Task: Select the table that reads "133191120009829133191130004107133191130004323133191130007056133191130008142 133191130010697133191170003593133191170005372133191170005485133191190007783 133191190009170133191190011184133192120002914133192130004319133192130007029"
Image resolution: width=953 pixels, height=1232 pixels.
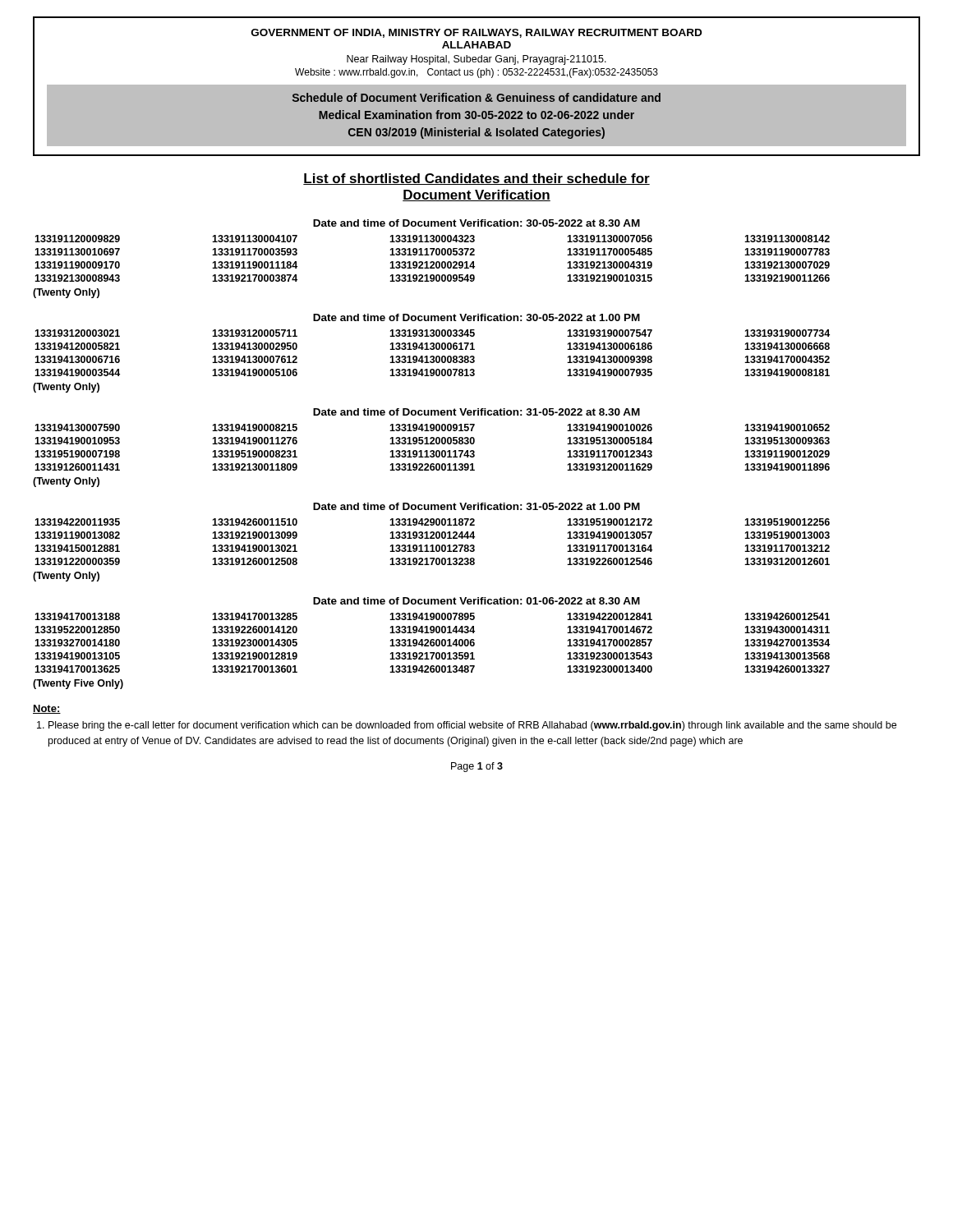Action: (x=476, y=259)
